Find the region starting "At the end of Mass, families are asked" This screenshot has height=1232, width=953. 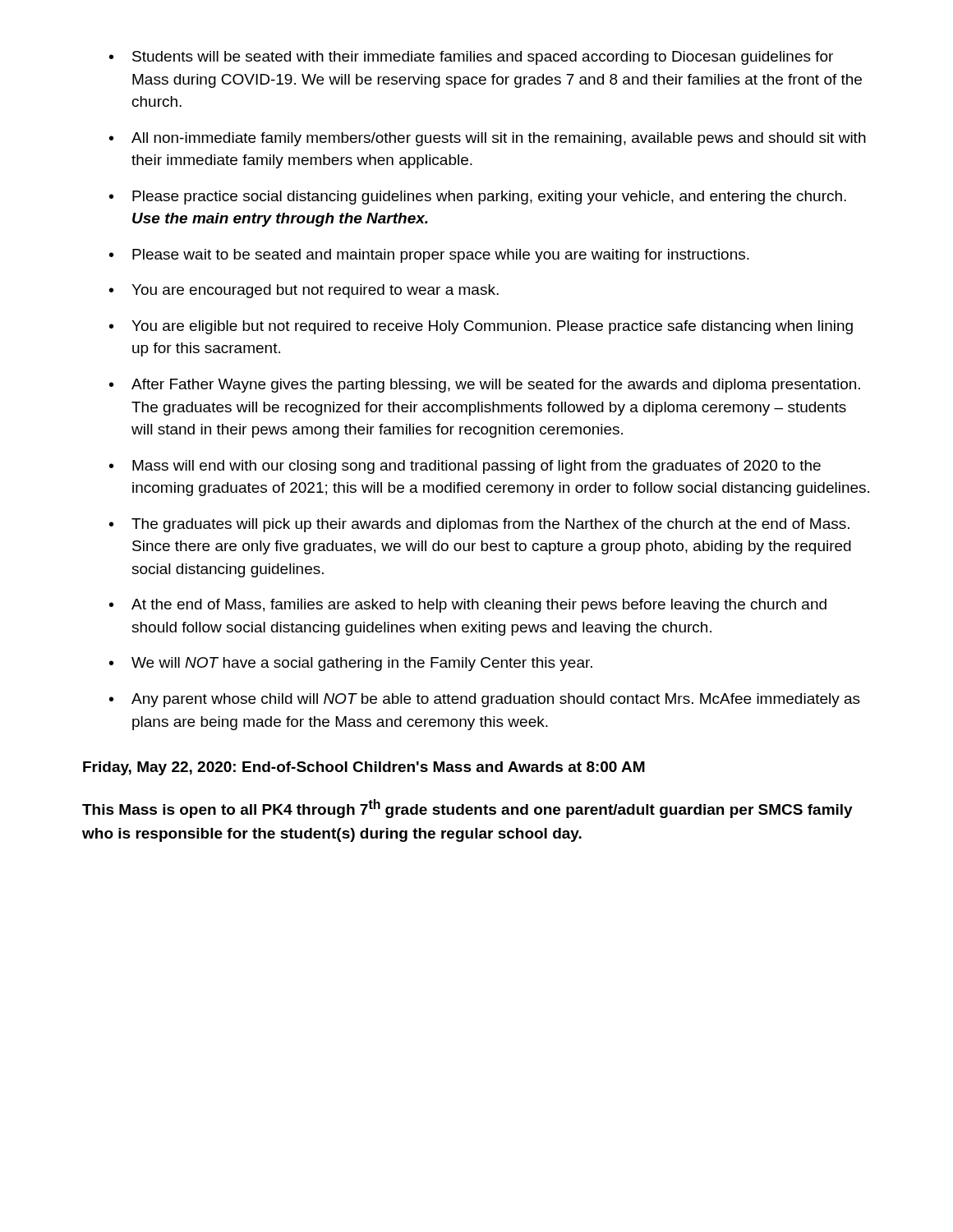479,616
